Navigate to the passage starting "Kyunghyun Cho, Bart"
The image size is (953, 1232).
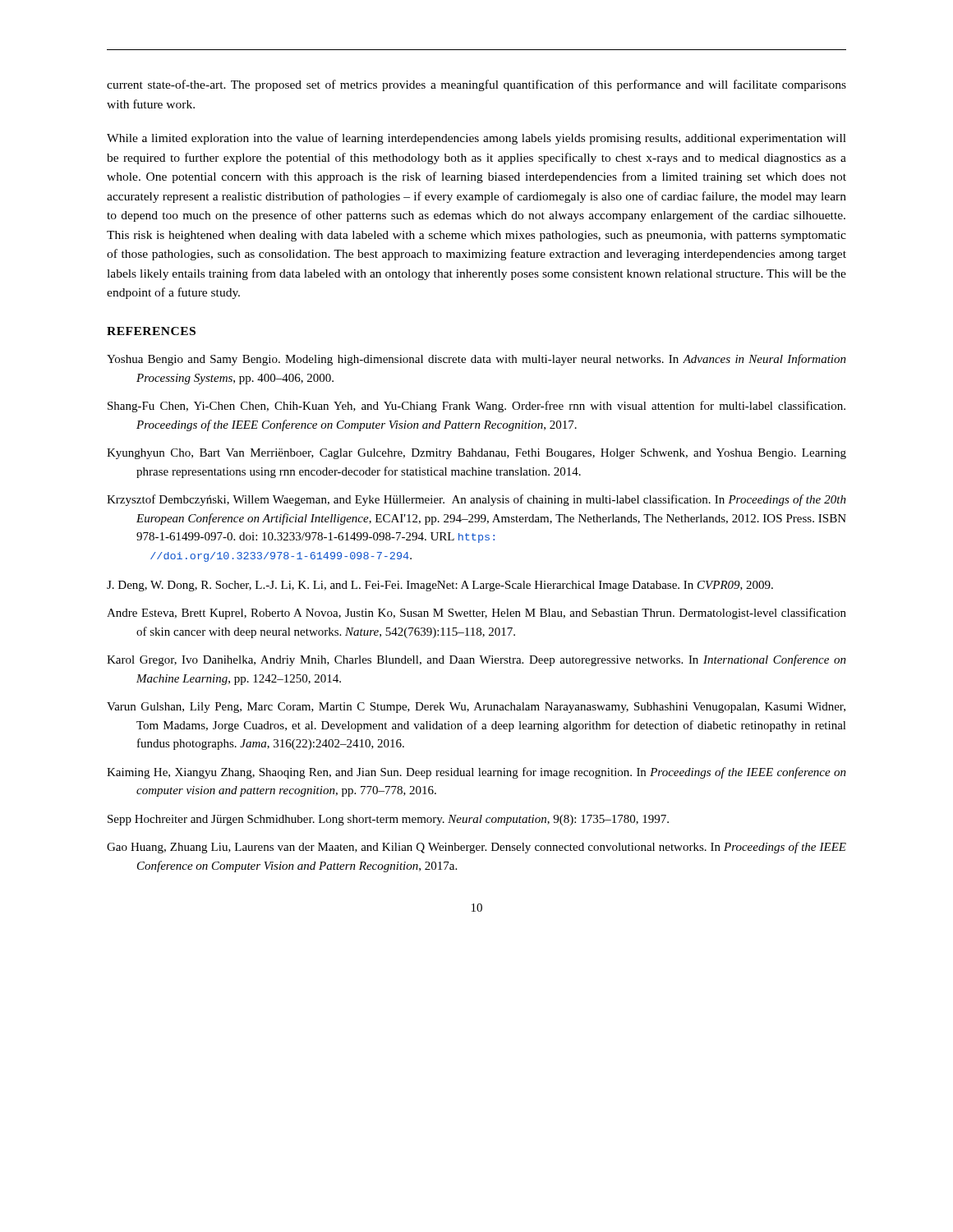pyautogui.click(x=476, y=462)
